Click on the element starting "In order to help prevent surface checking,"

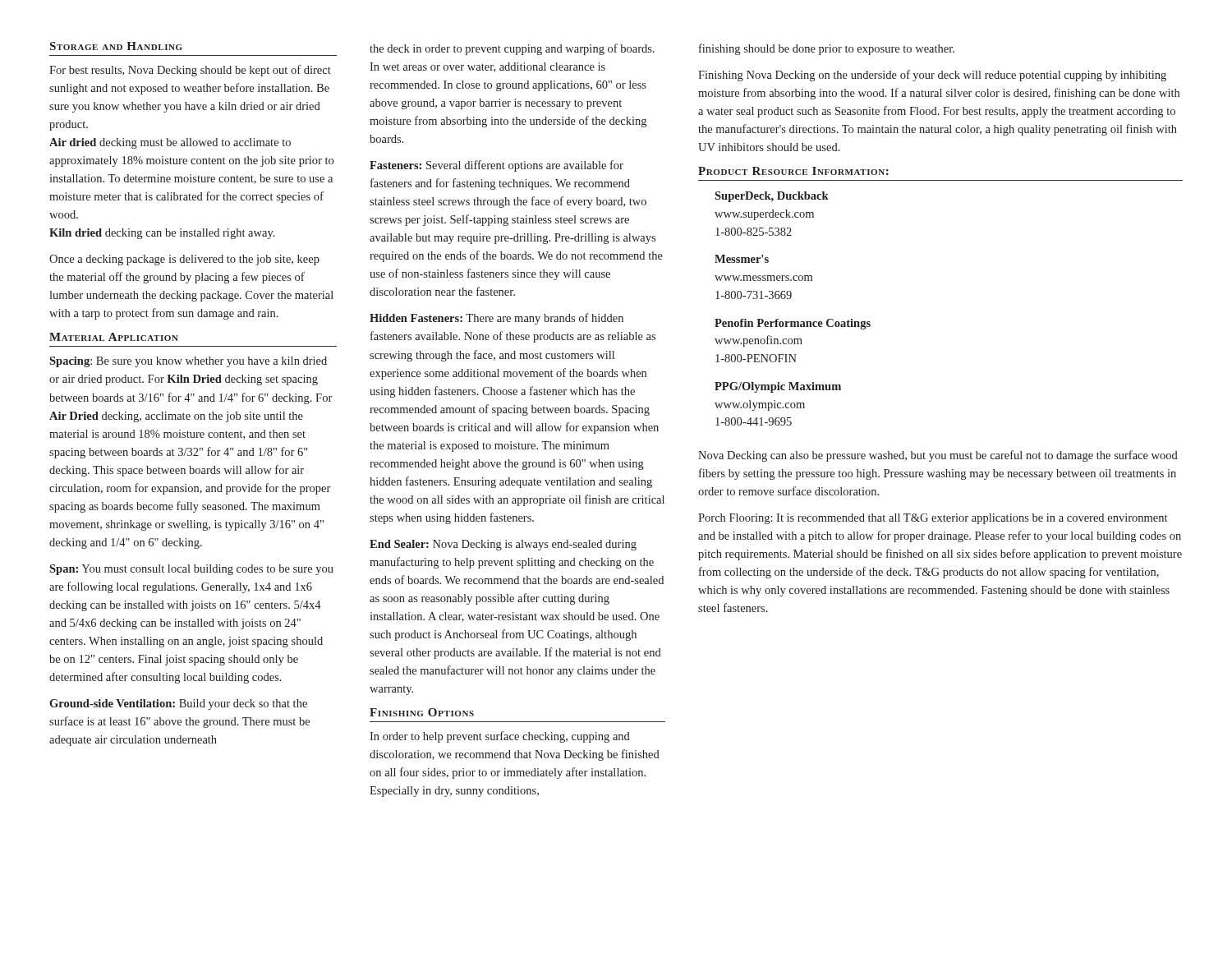(x=517, y=763)
